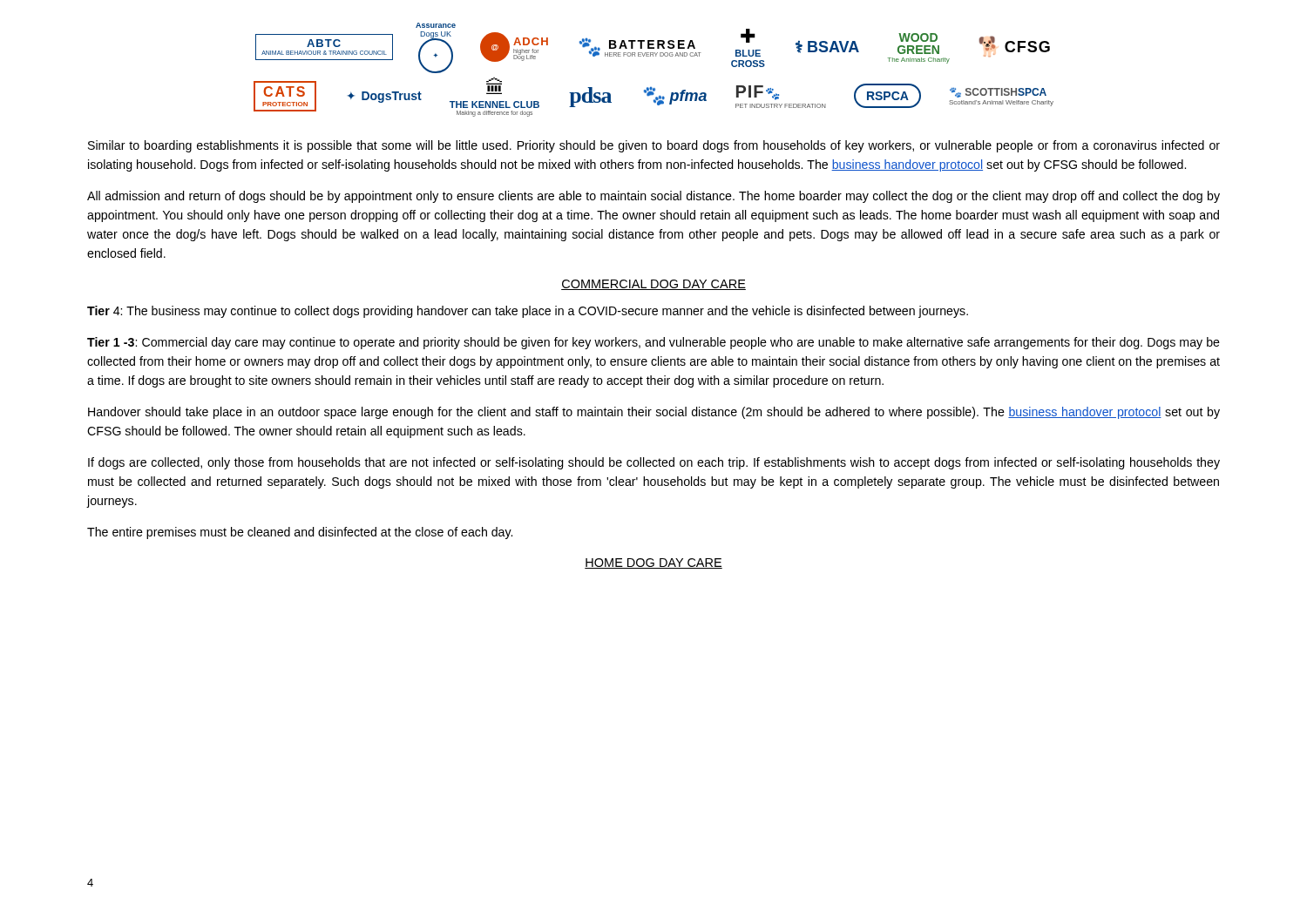Viewport: 1307px width, 924px height.
Task: Find the section header with the text "HOME DOG DAY CARE"
Action: point(654,563)
